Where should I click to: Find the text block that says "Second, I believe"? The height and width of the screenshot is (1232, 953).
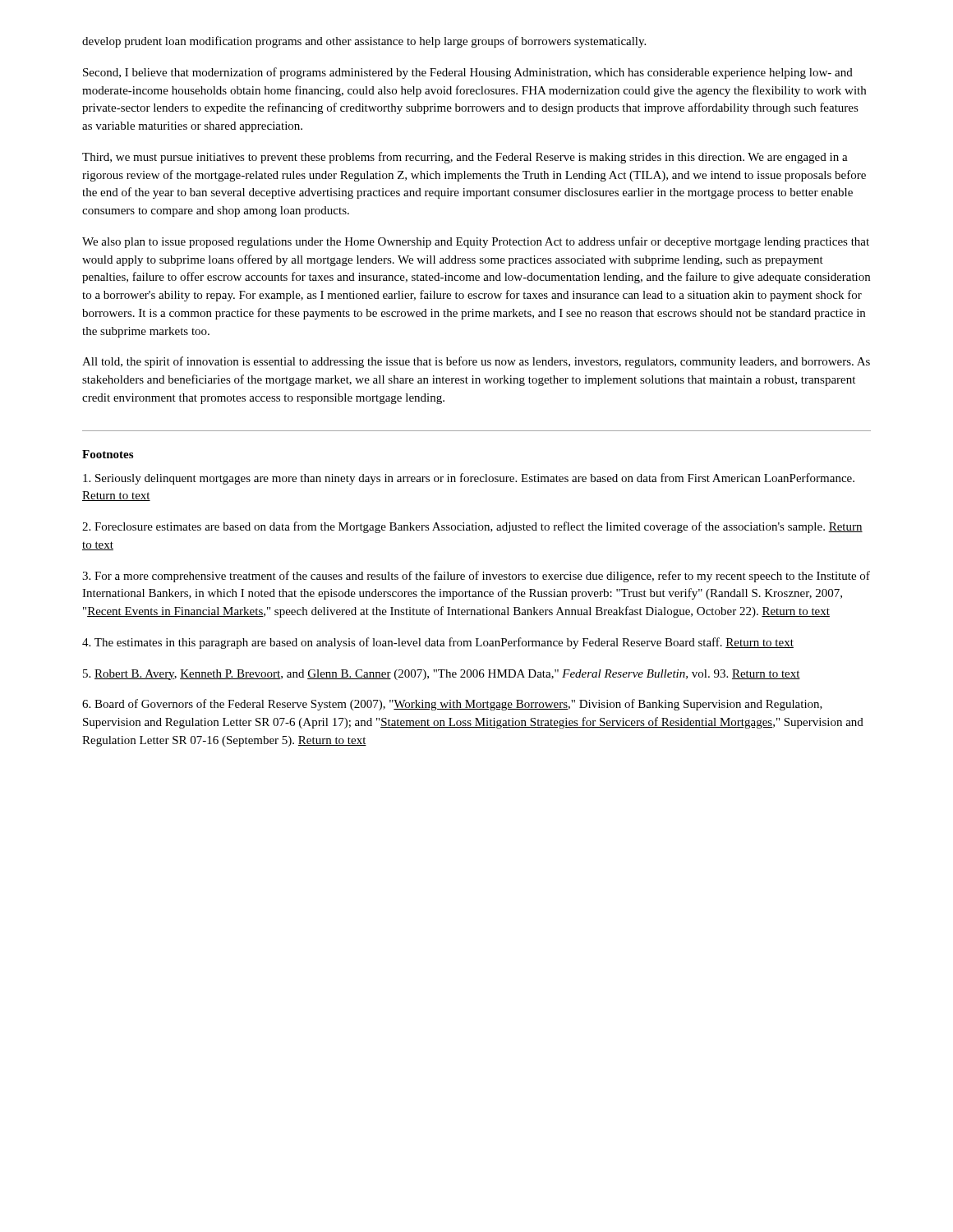coord(474,99)
